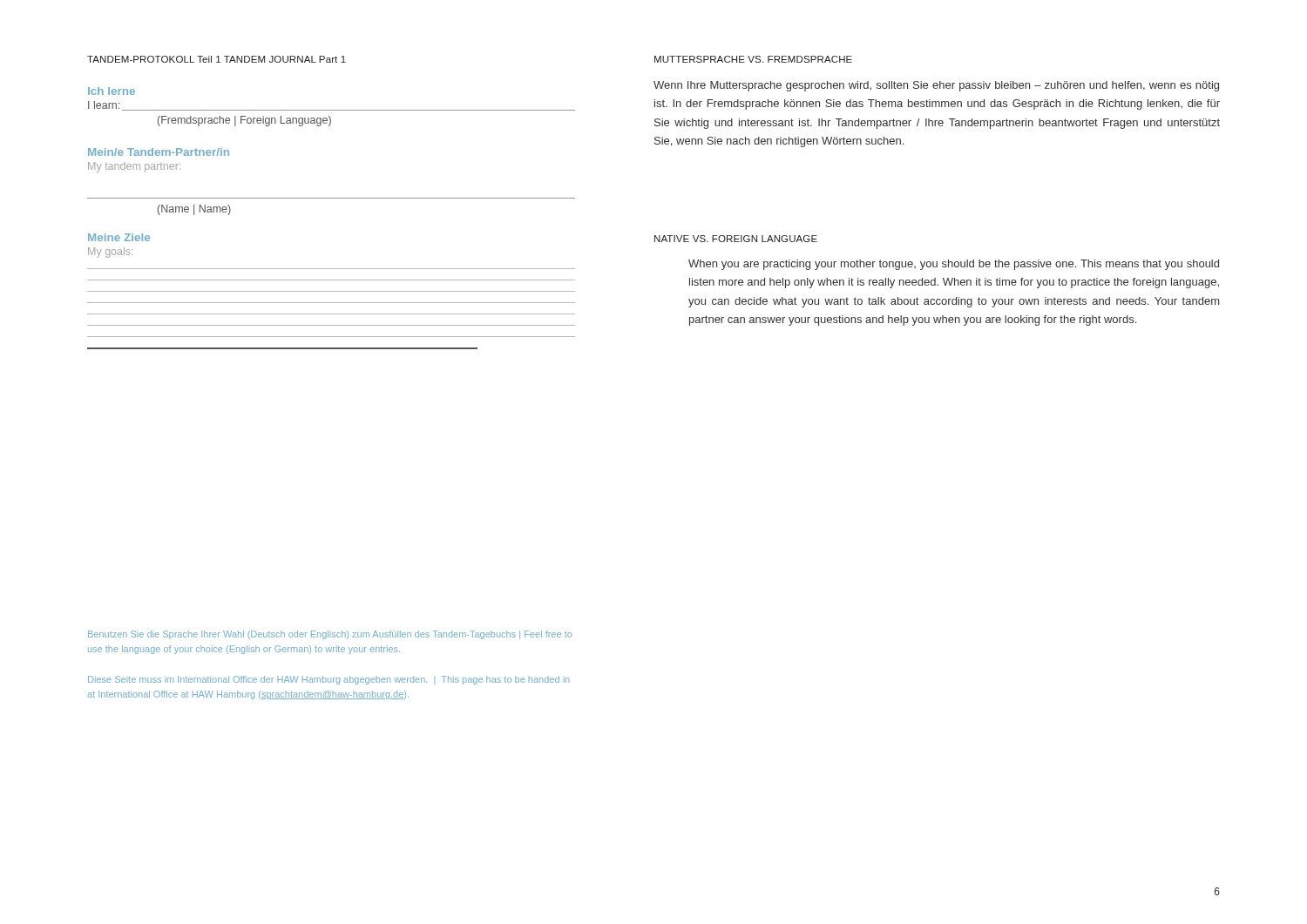Locate the footnote containing "Diese Seite muss im International"
Viewport: 1307px width, 924px height.
coord(329,687)
